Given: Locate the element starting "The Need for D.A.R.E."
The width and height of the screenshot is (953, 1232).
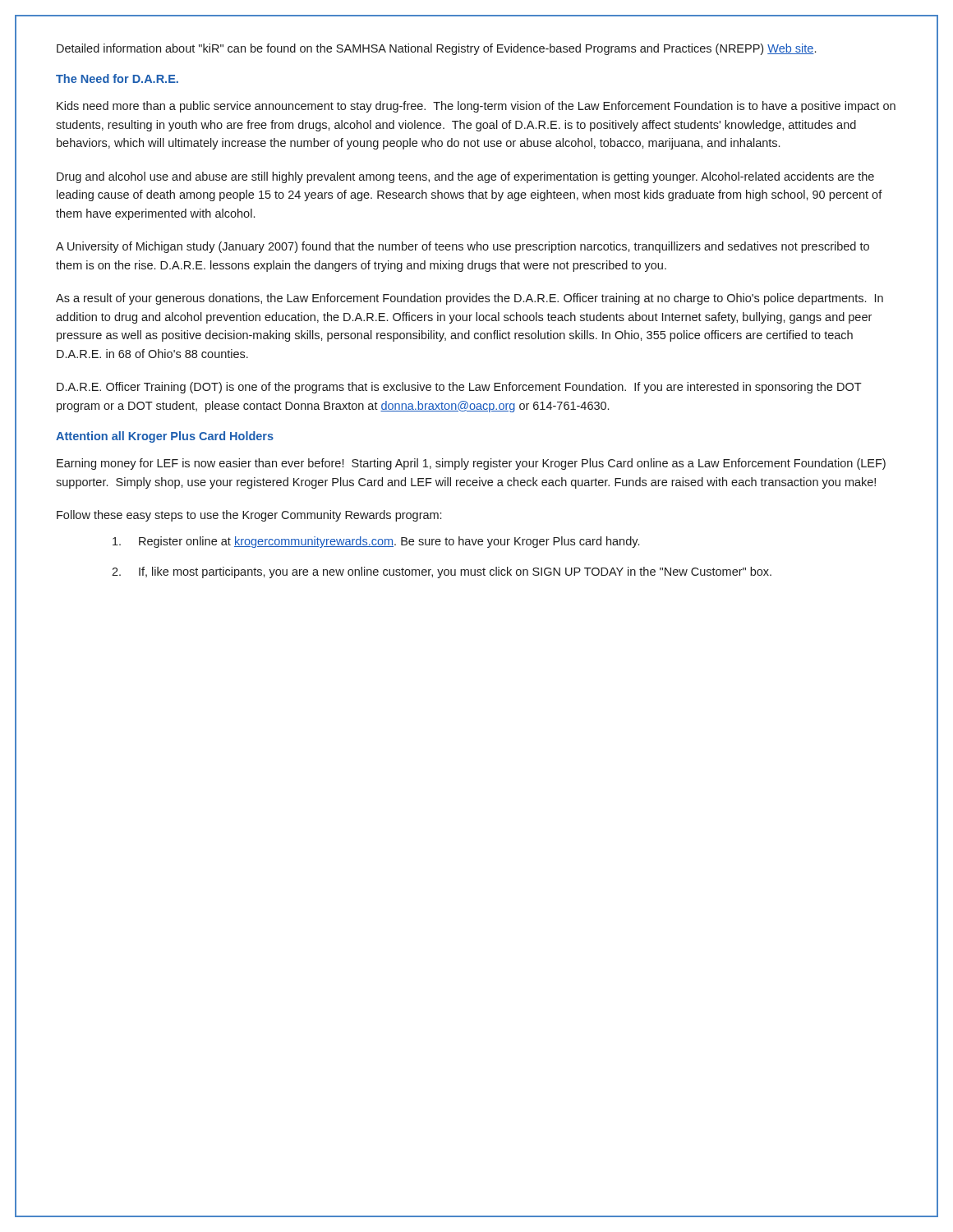Looking at the screenshot, I should pyautogui.click(x=117, y=79).
